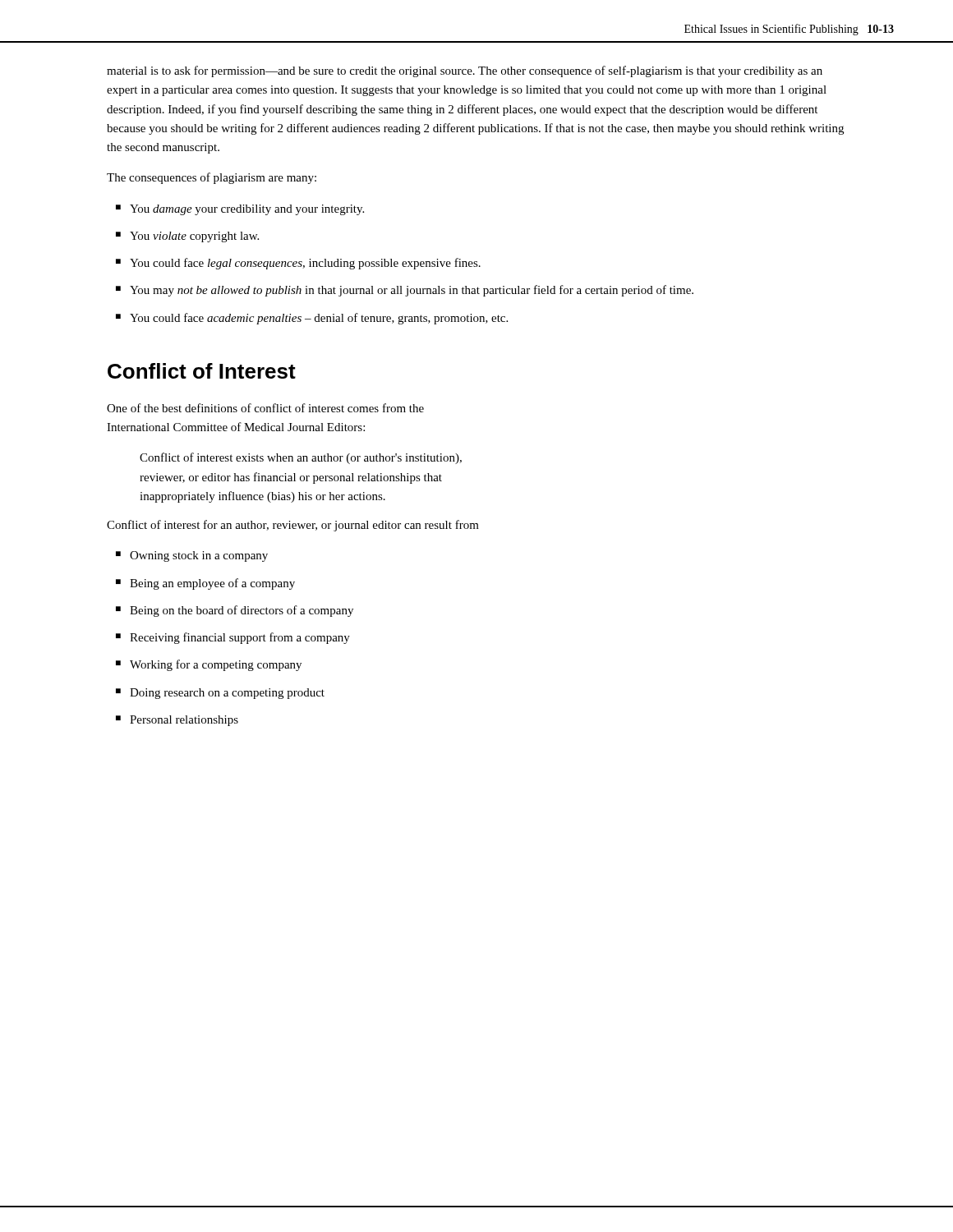Image resolution: width=953 pixels, height=1232 pixels.
Task: Find the block on this page that starts "■ Owning stock in a"
Action: coord(192,556)
